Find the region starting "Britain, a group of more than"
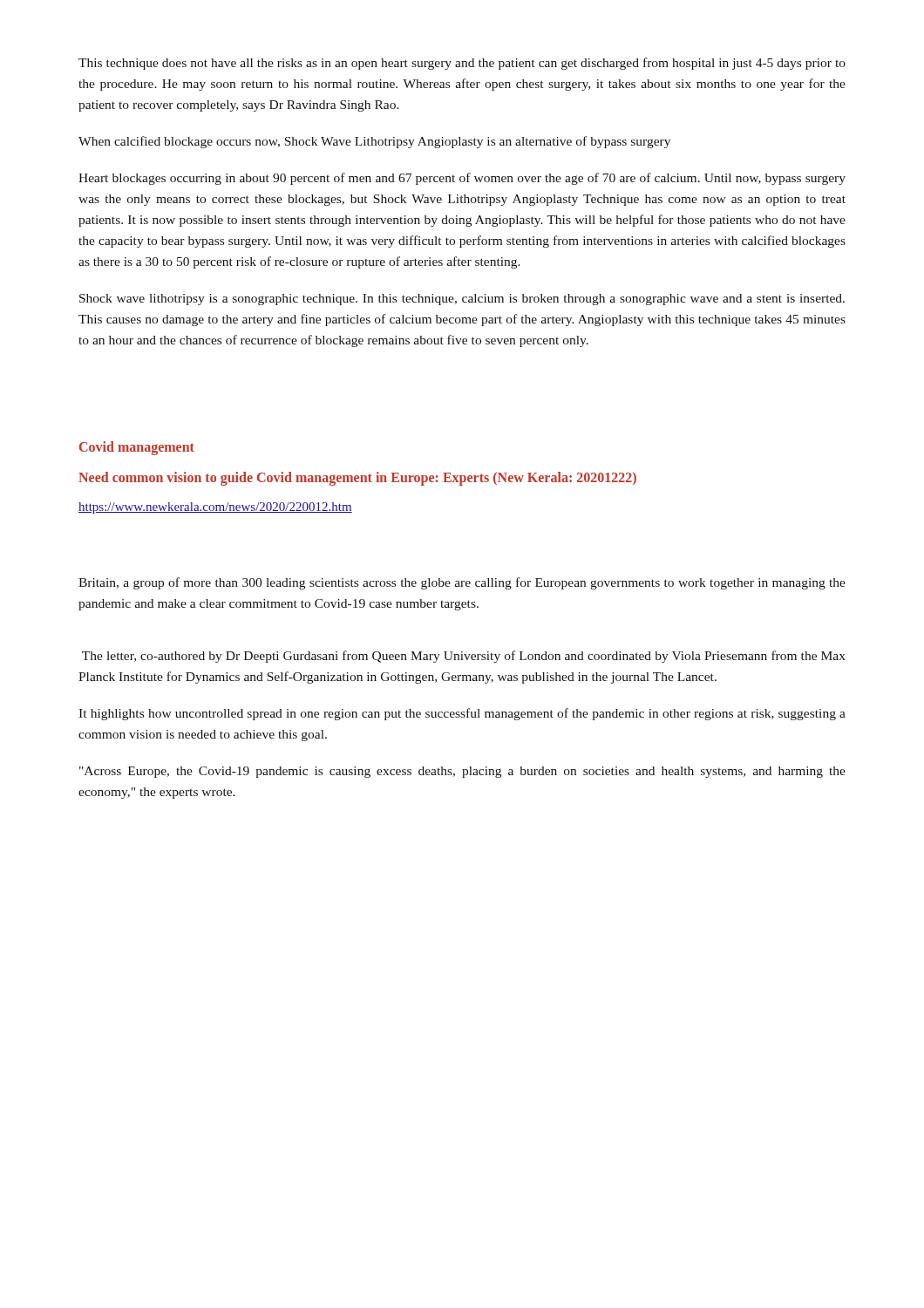The image size is (924, 1308). 462,593
